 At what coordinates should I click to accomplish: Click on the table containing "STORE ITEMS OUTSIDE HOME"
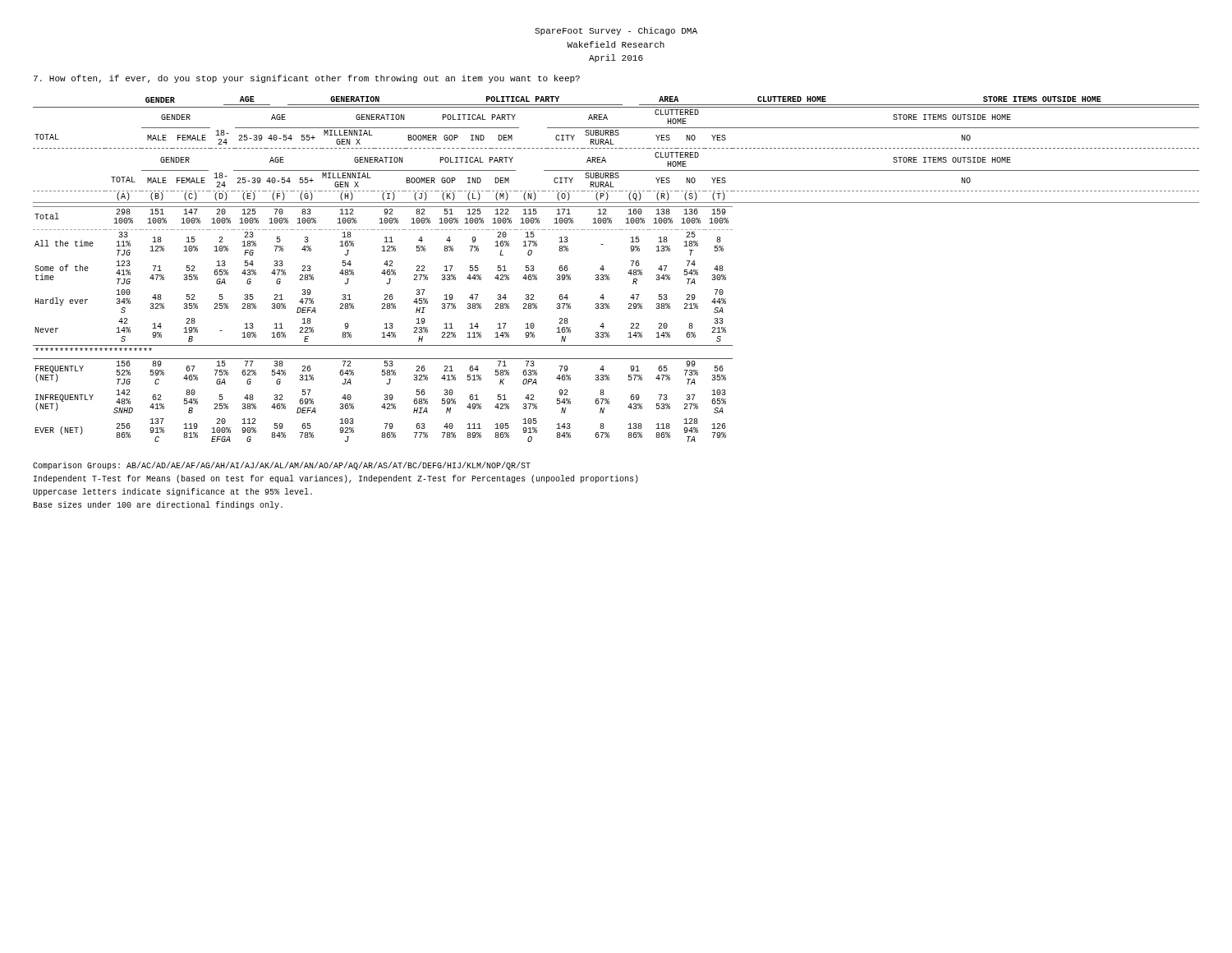pyautogui.click(x=616, y=270)
